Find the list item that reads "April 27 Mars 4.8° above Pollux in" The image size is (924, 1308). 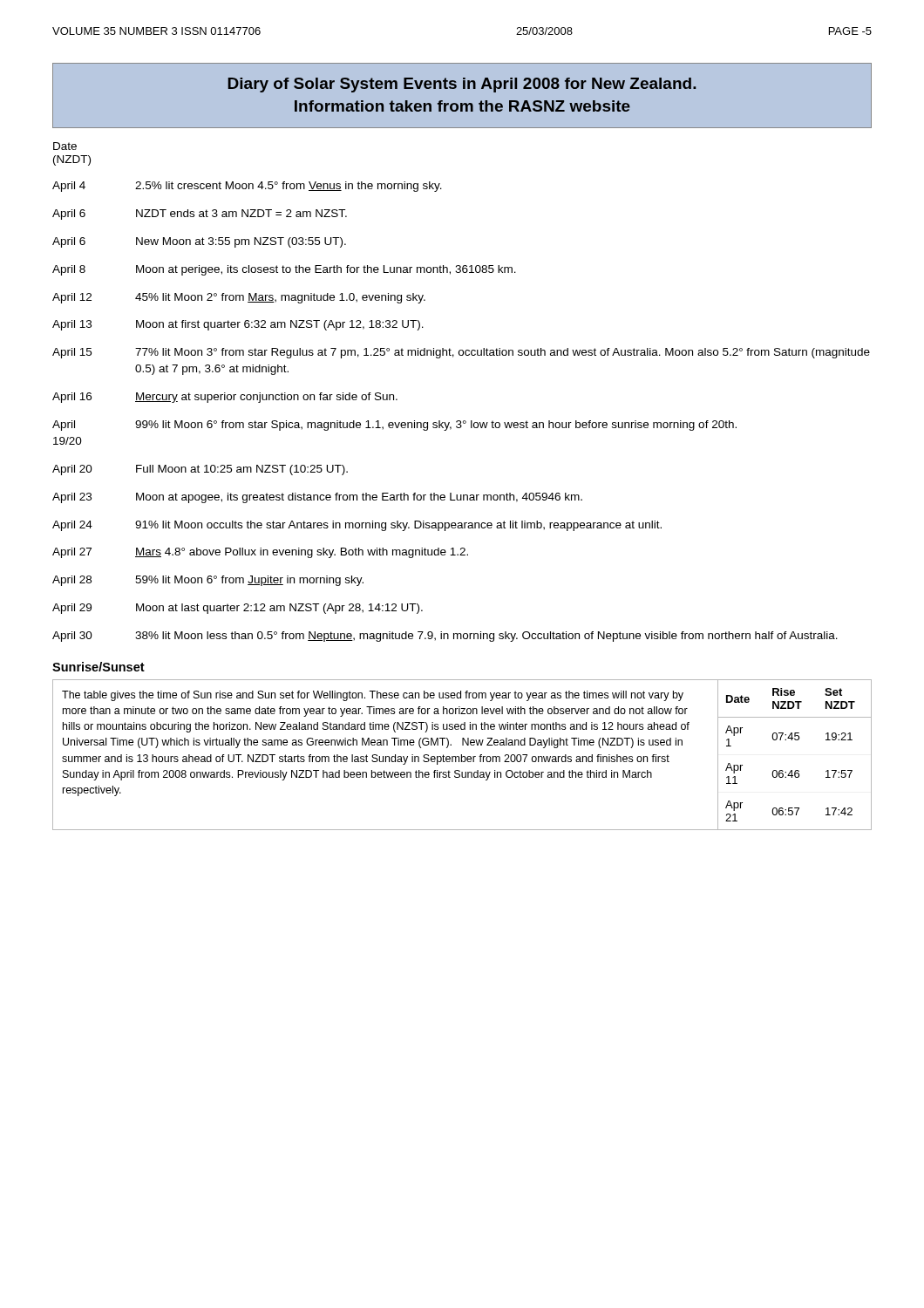tap(462, 553)
